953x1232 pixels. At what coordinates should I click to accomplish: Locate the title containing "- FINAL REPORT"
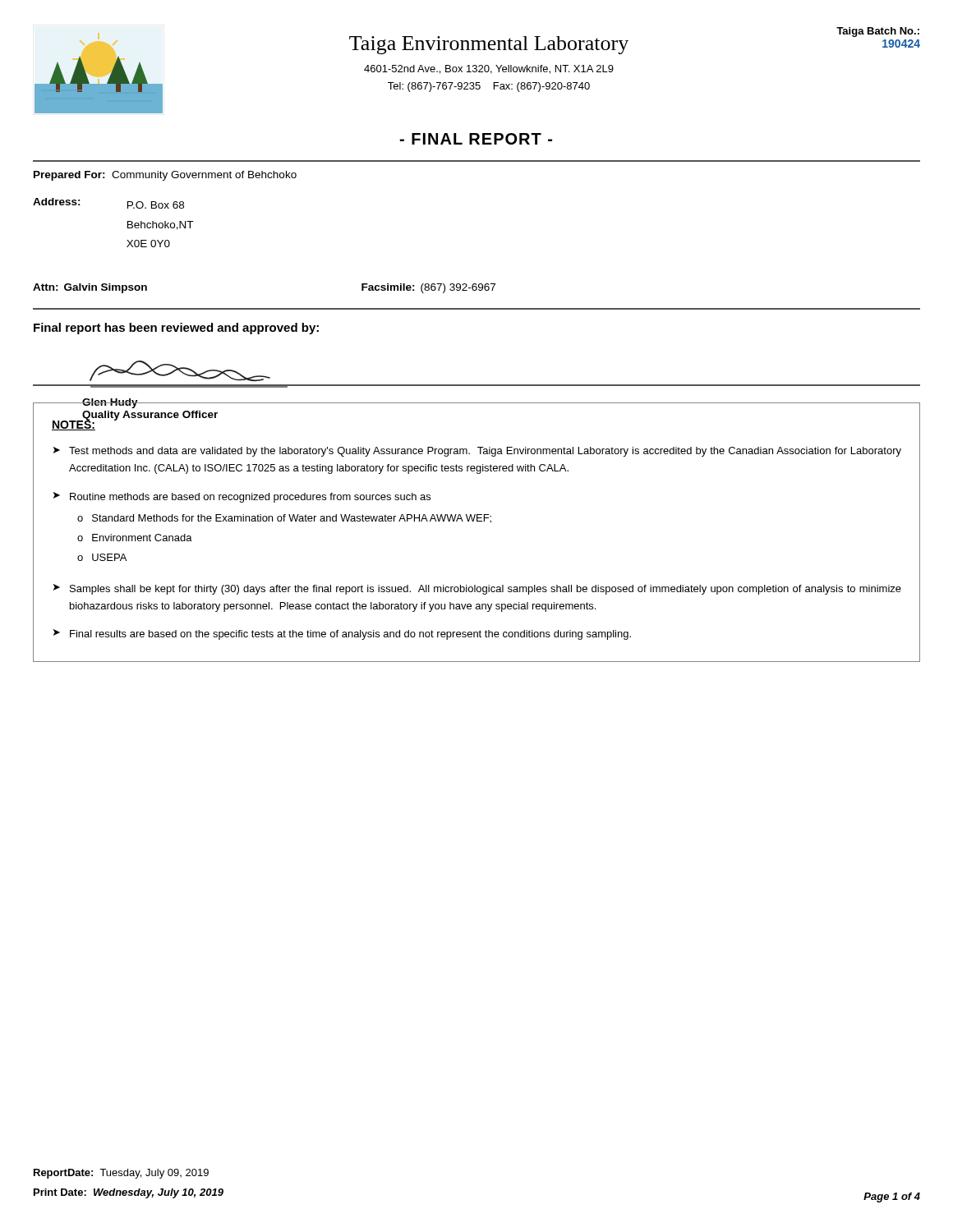476,139
